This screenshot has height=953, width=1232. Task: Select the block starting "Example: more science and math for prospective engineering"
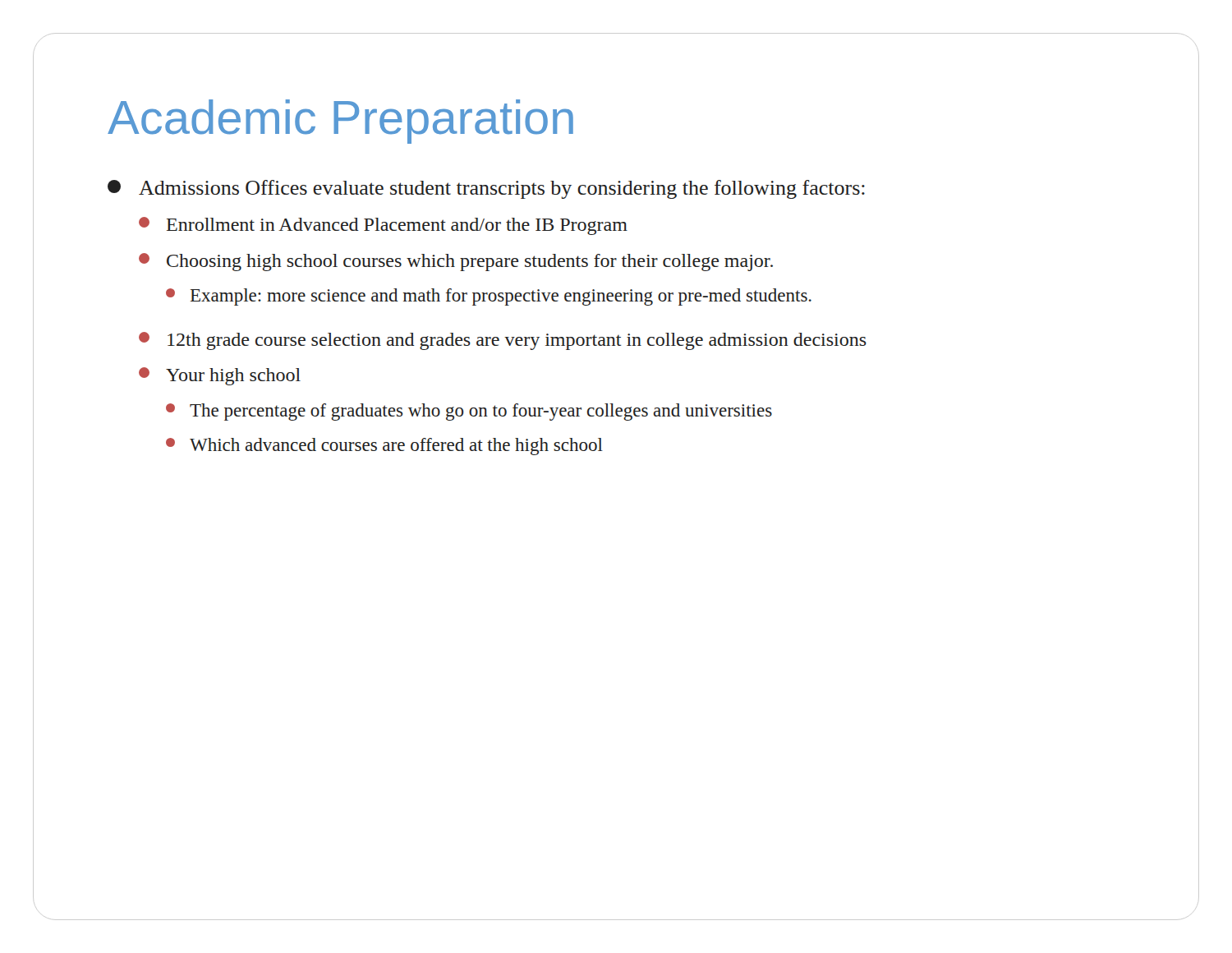click(645, 296)
